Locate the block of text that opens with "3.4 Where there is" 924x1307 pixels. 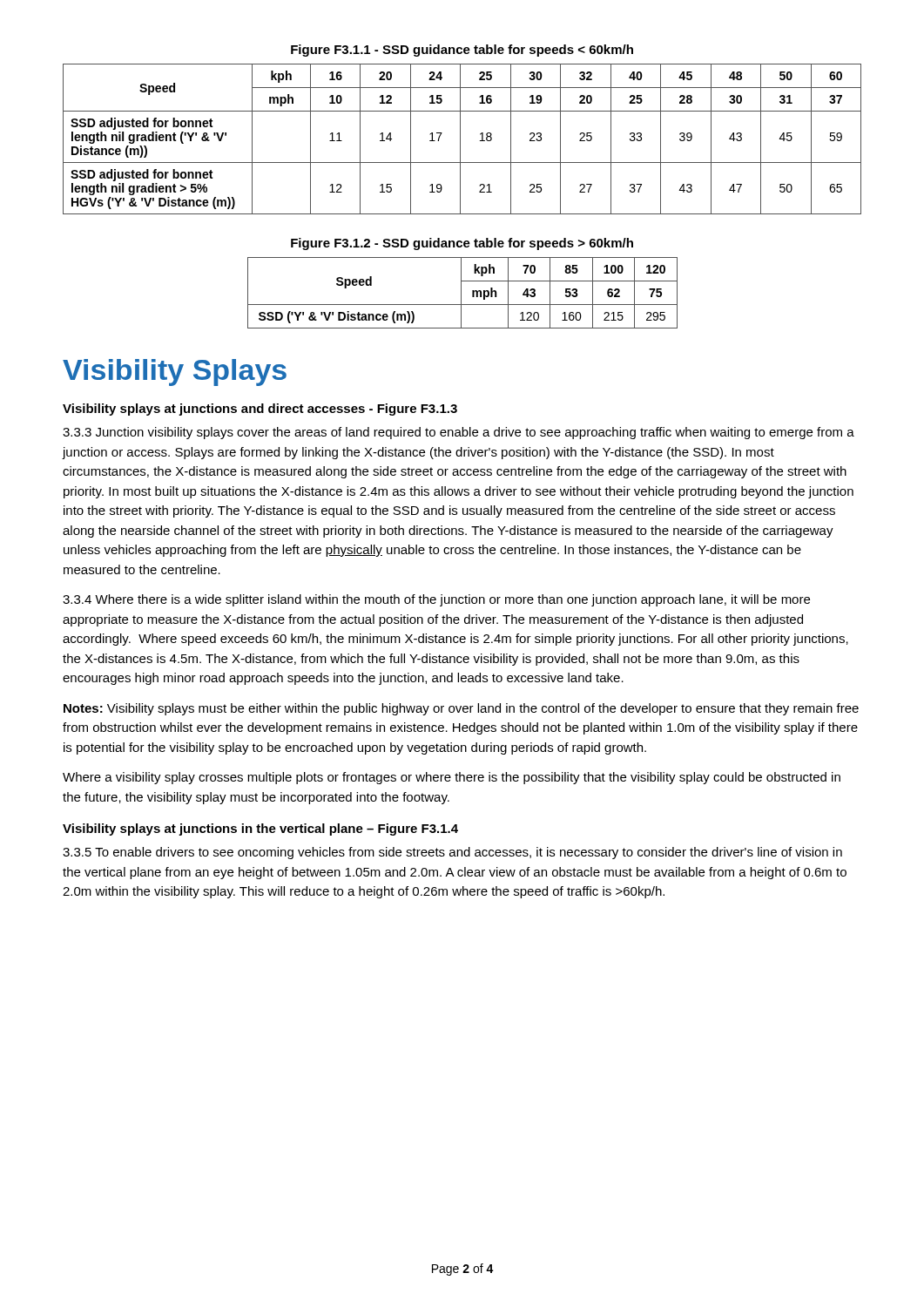[x=456, y=638]
